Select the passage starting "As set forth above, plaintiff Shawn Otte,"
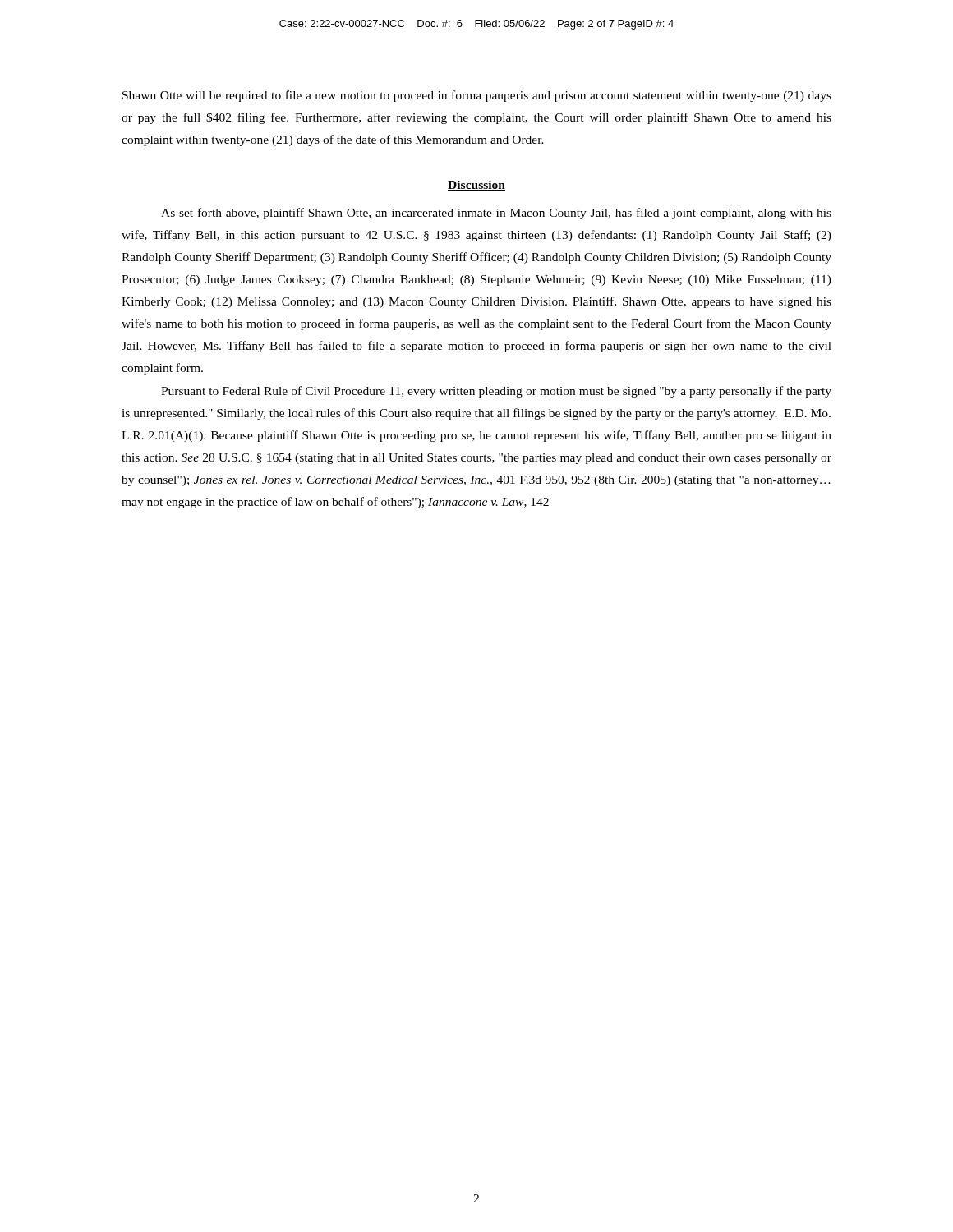 click(476, 290)
